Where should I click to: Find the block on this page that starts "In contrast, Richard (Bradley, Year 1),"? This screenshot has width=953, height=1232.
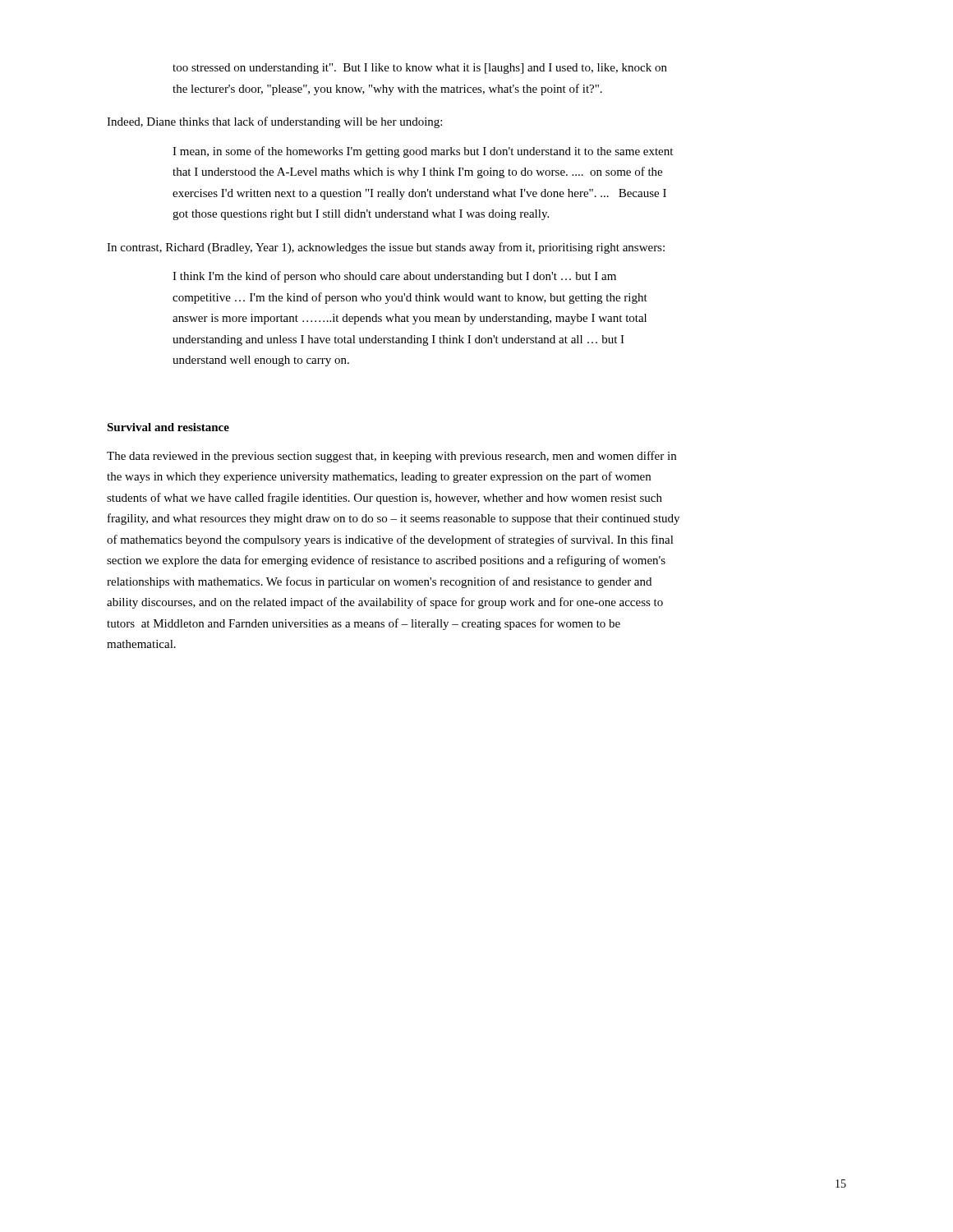tap(476, 247)
